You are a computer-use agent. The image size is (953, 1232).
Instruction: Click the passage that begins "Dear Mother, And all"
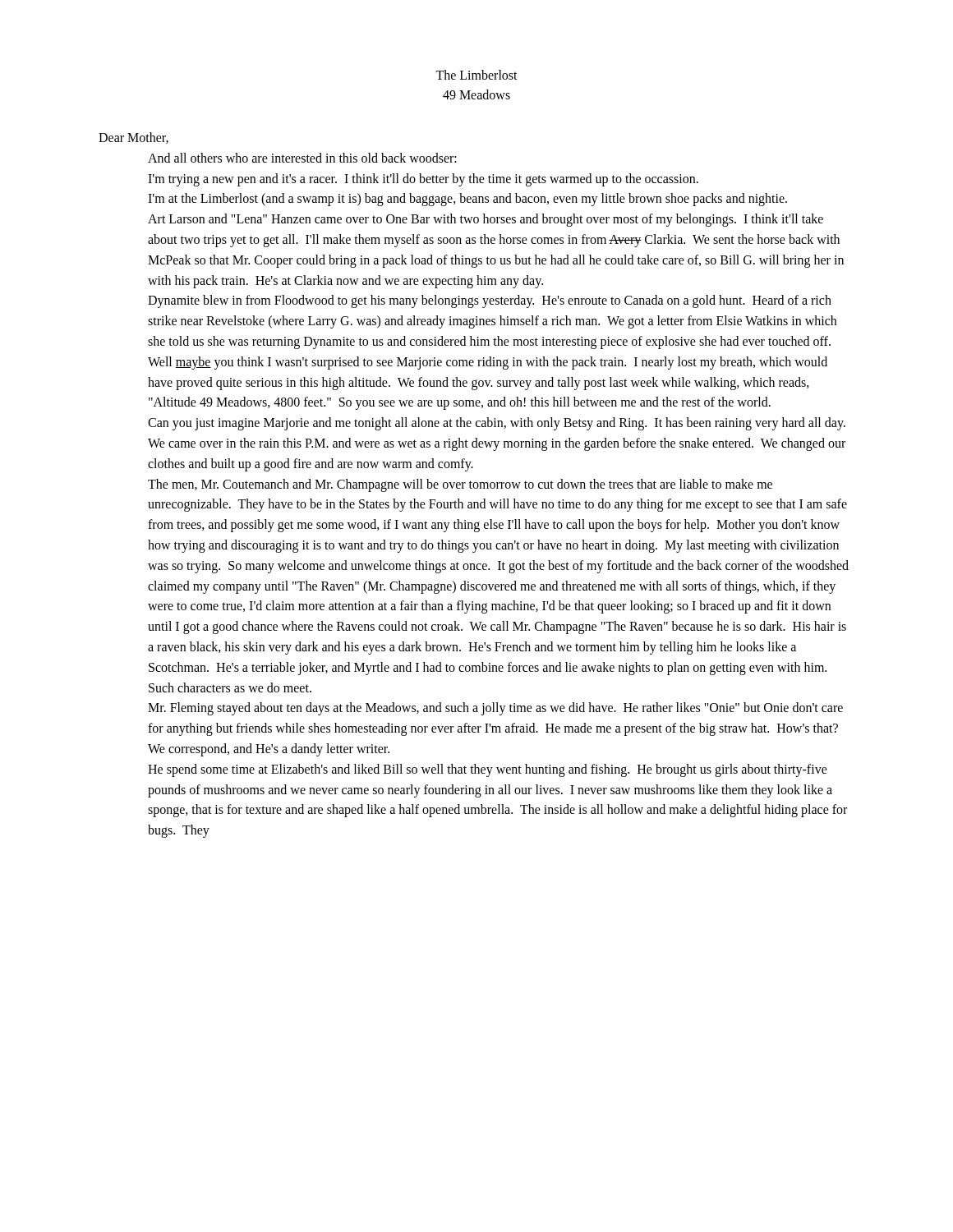(476, 485)
